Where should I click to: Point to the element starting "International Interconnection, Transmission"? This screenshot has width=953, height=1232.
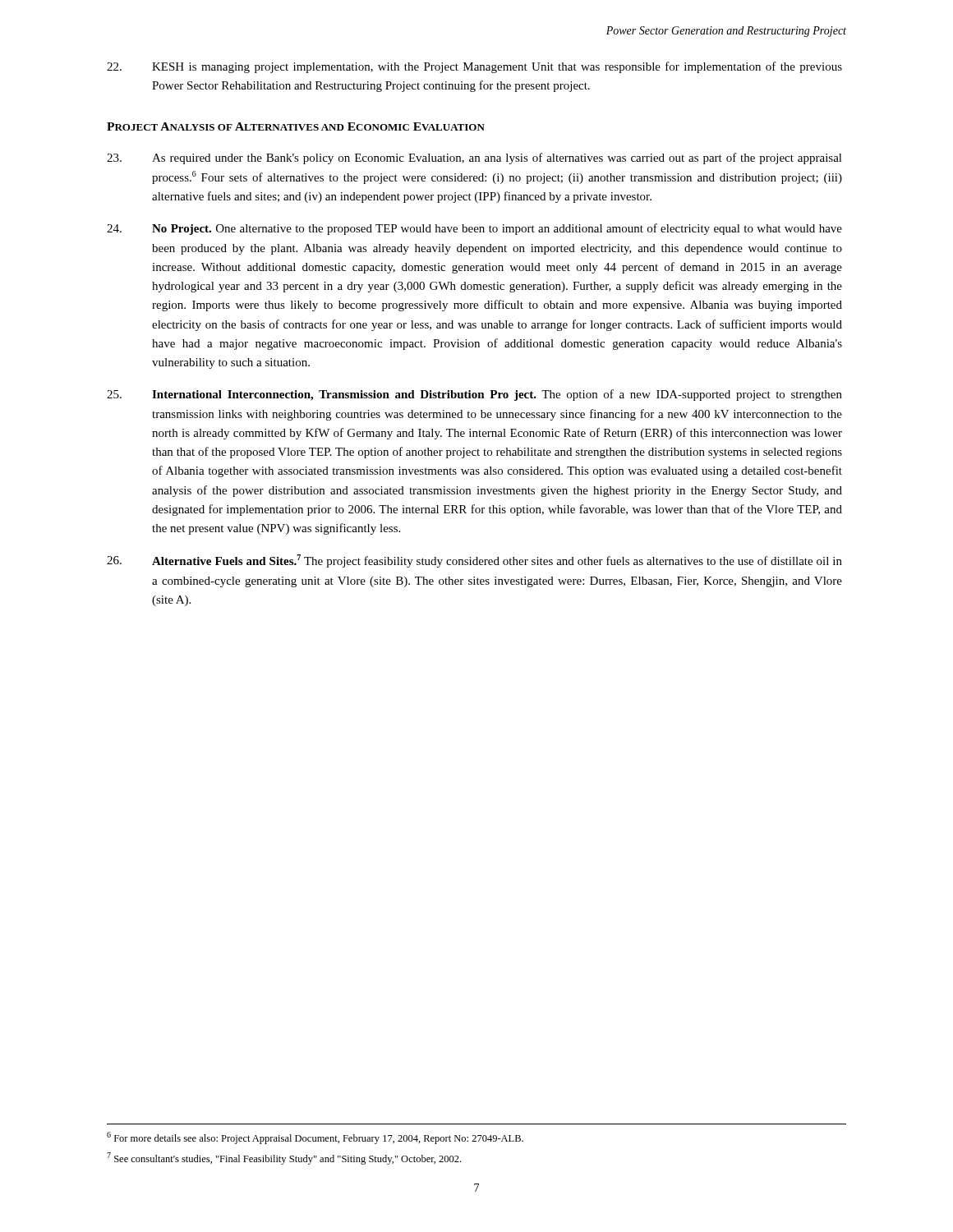coord(474,462)
